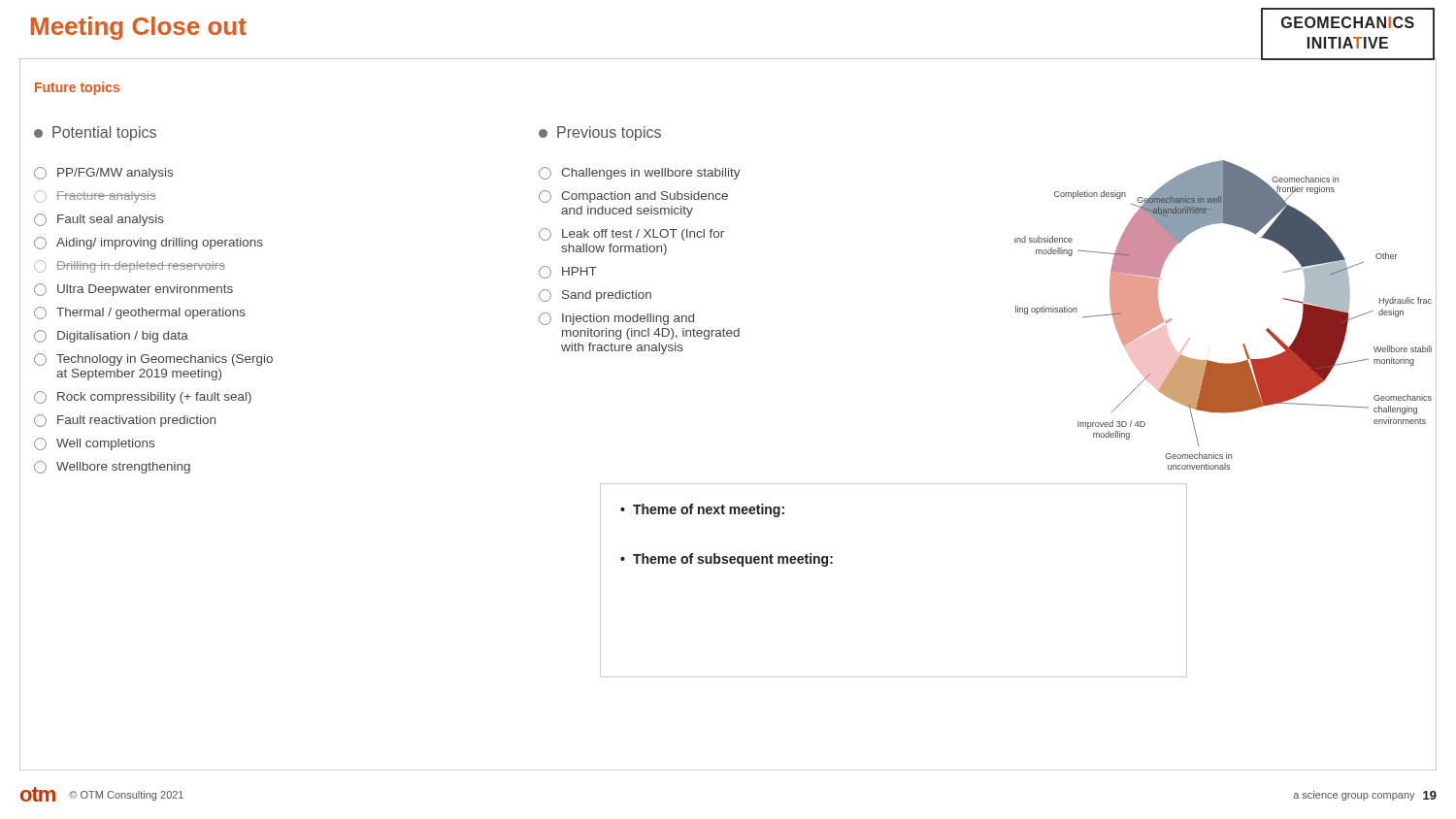The height and width of the screenshot is (819, 1456).
Task: Locate the list item containing "Thermal / geothermal operations"
Action: (140, 312)
